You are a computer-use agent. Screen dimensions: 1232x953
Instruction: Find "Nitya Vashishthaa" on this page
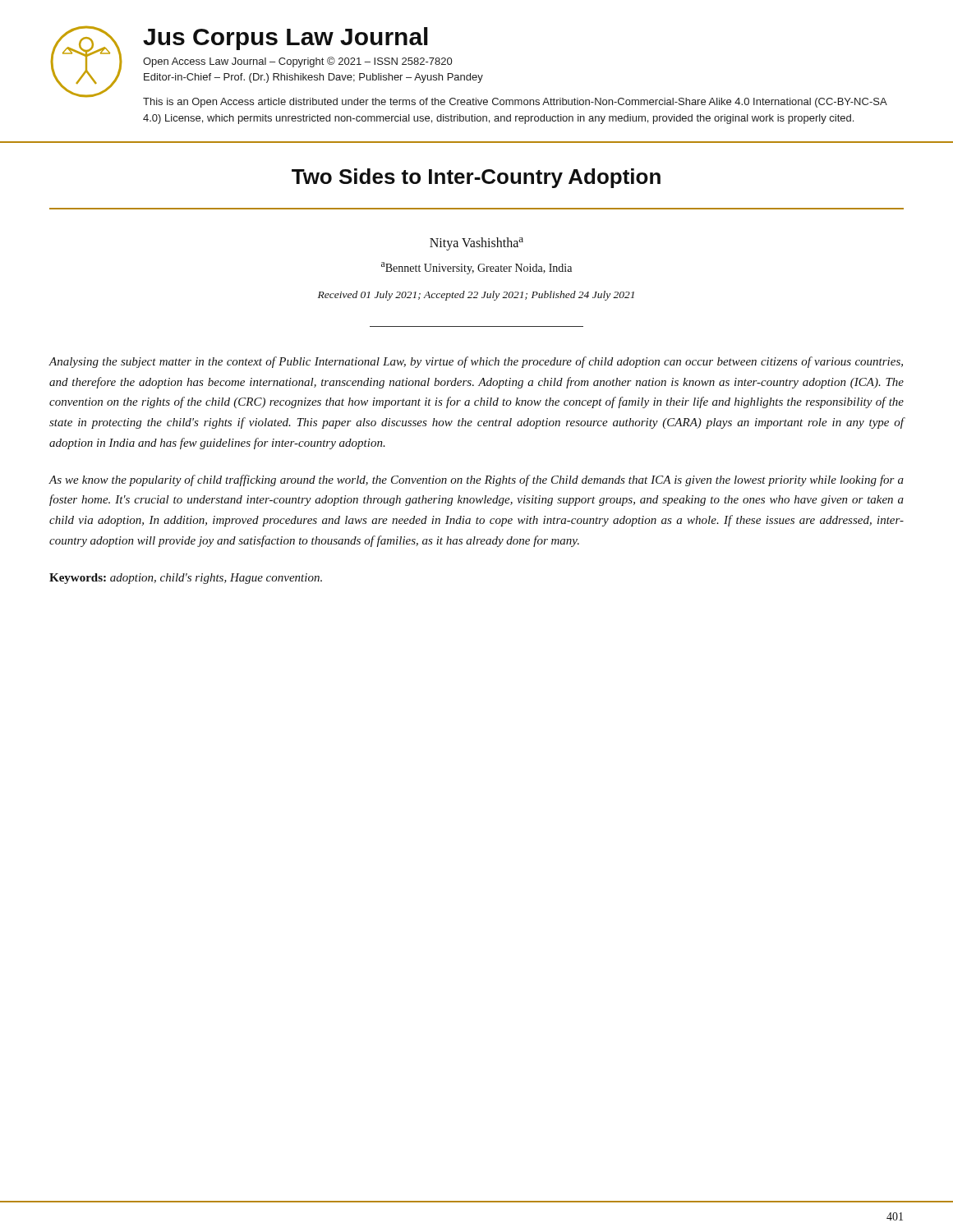(x=476, y=241)
